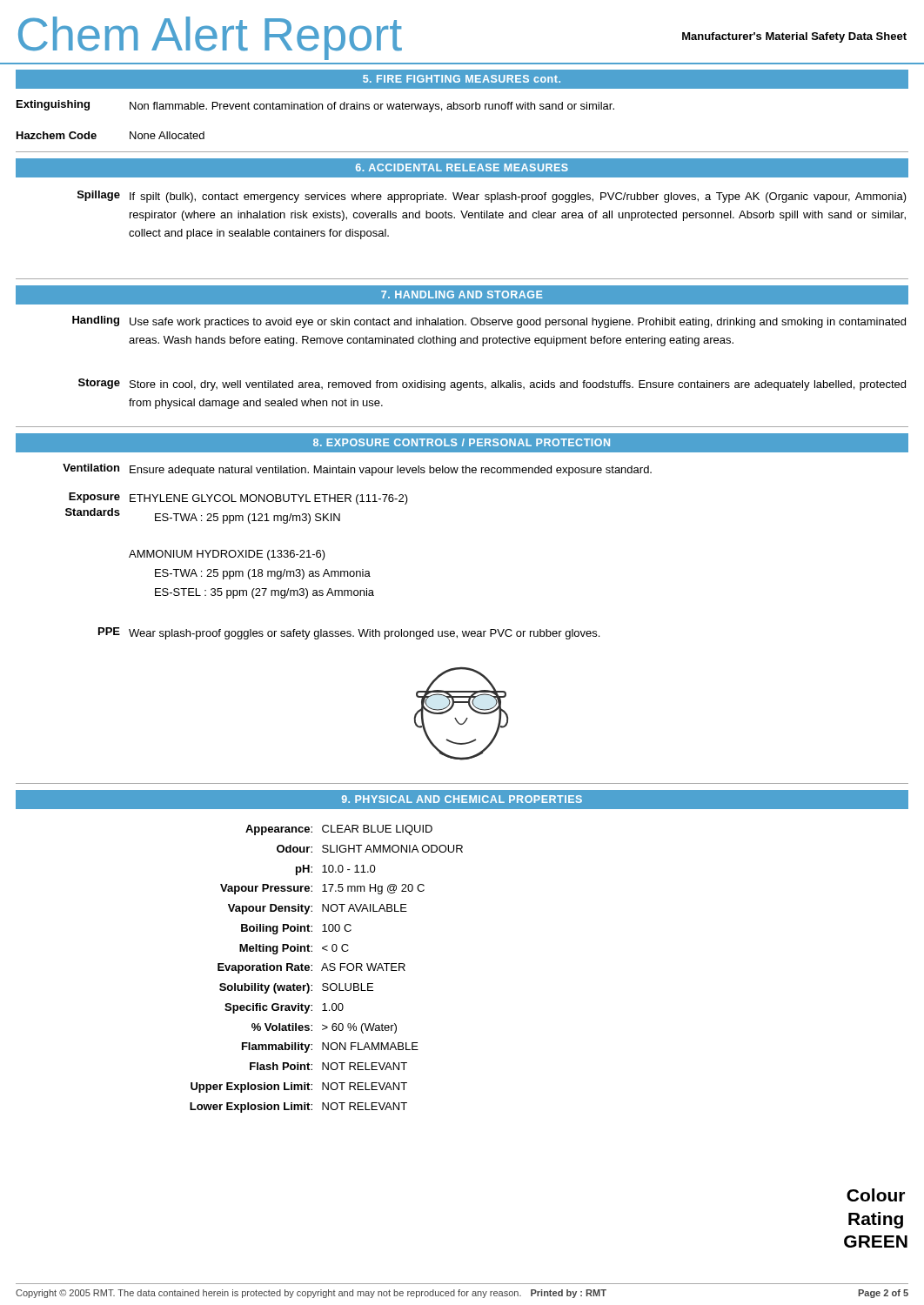Locate the text block starting "7. HANDLING AND STORAGE"
This screenshot has width=924, height=1305.
(x=462, y=295)
